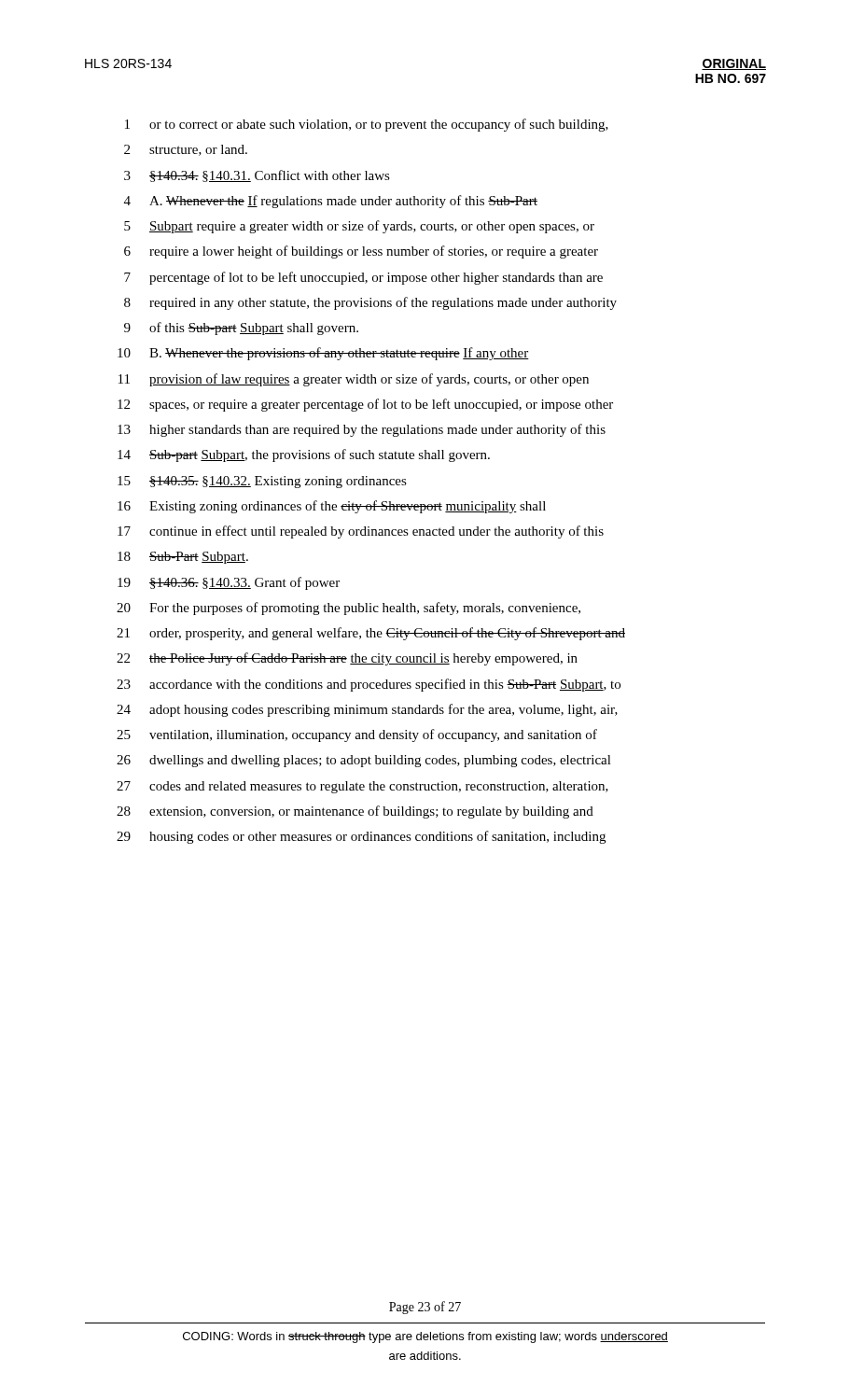This screenshot has height=1400, width=850.
Task: Point to "2 structure, or land."
Action: coord(186,150)
